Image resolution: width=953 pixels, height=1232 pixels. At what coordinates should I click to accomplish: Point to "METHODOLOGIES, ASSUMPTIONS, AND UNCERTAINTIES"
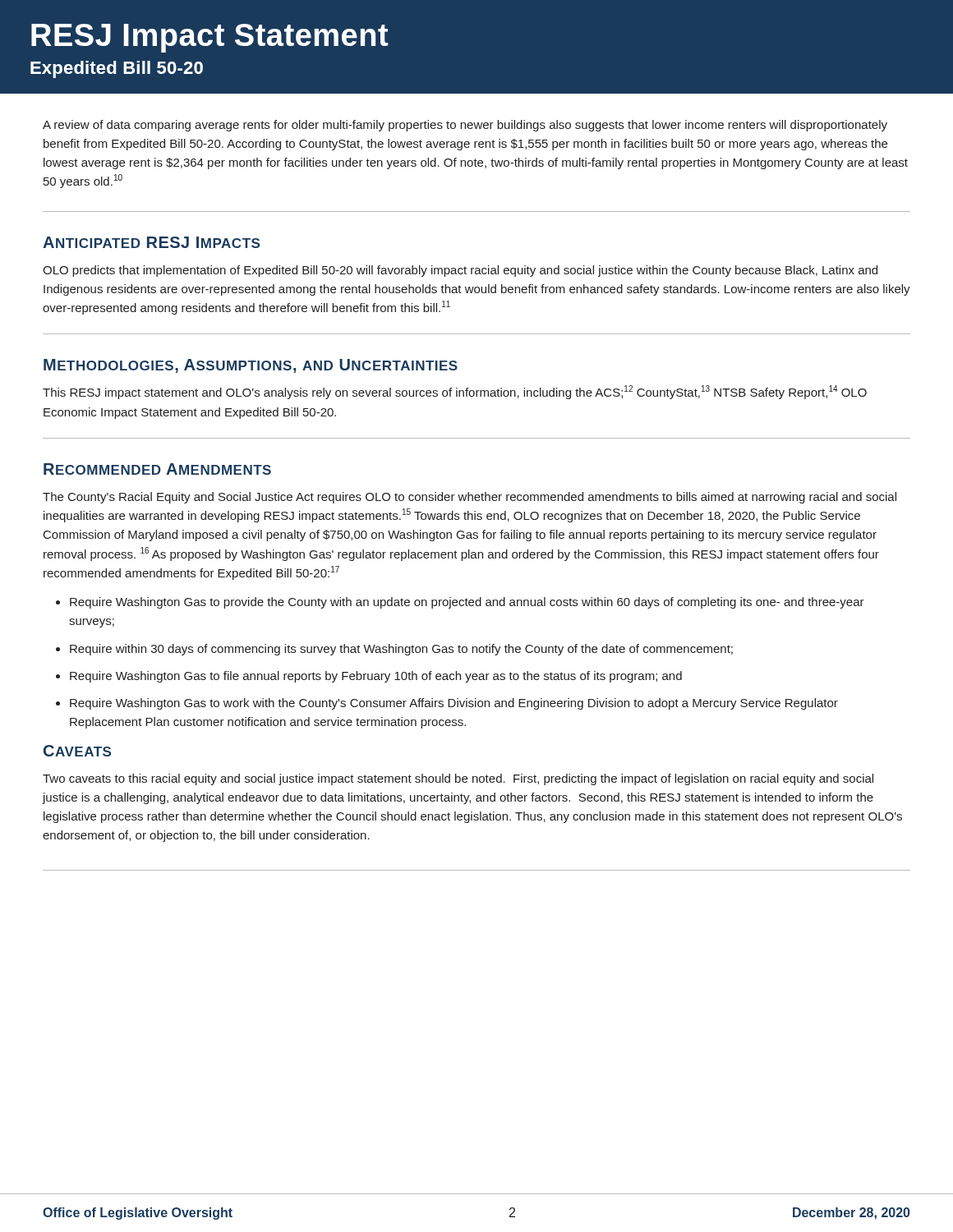click(x=250, y=365)
